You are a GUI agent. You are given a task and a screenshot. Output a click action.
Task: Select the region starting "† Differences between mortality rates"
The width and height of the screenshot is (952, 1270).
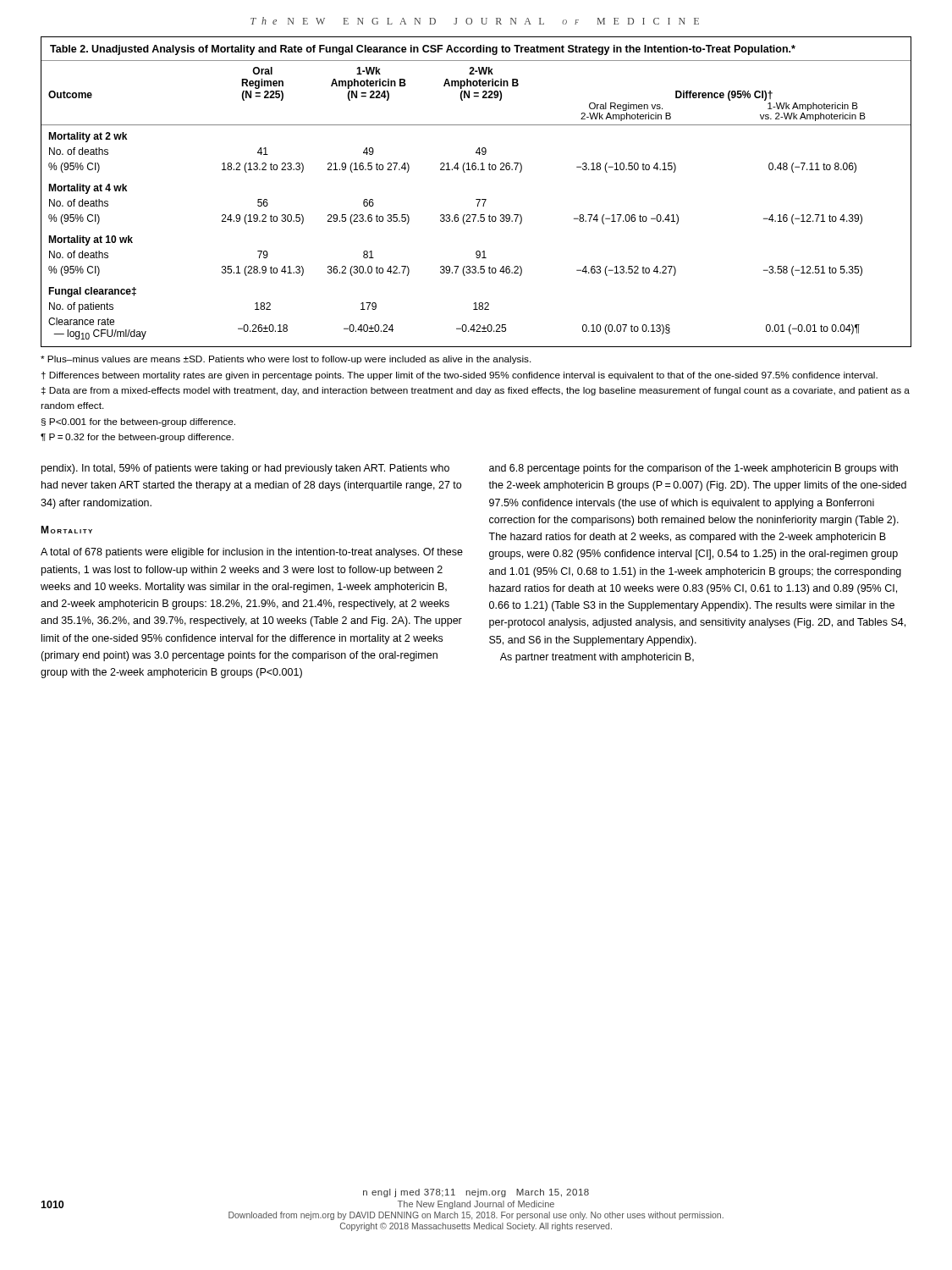tap(459, 375)
